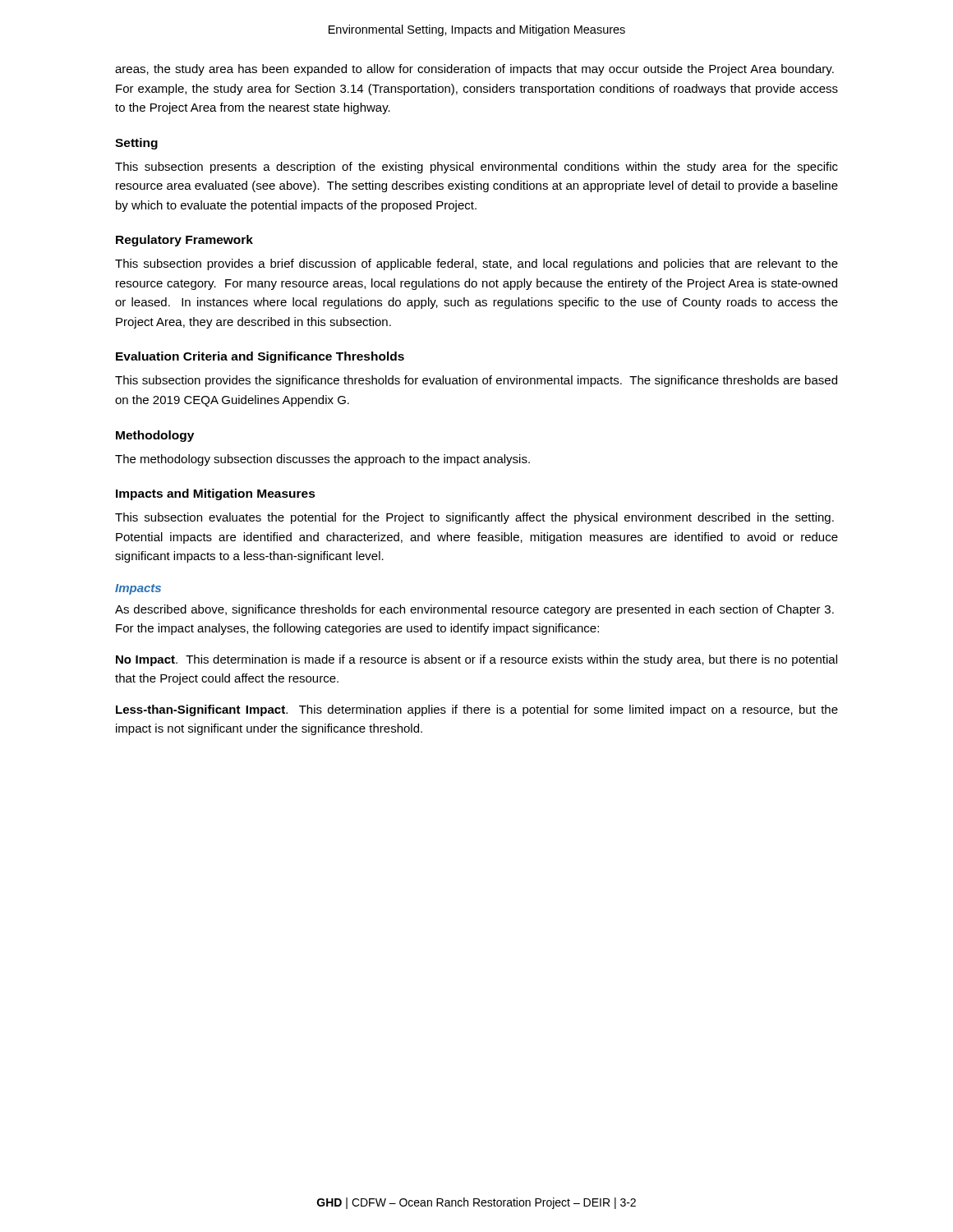Where is the passage that starts "areas, the study"?
This screenshot has width=953, height=1232.
pos(476,88)
